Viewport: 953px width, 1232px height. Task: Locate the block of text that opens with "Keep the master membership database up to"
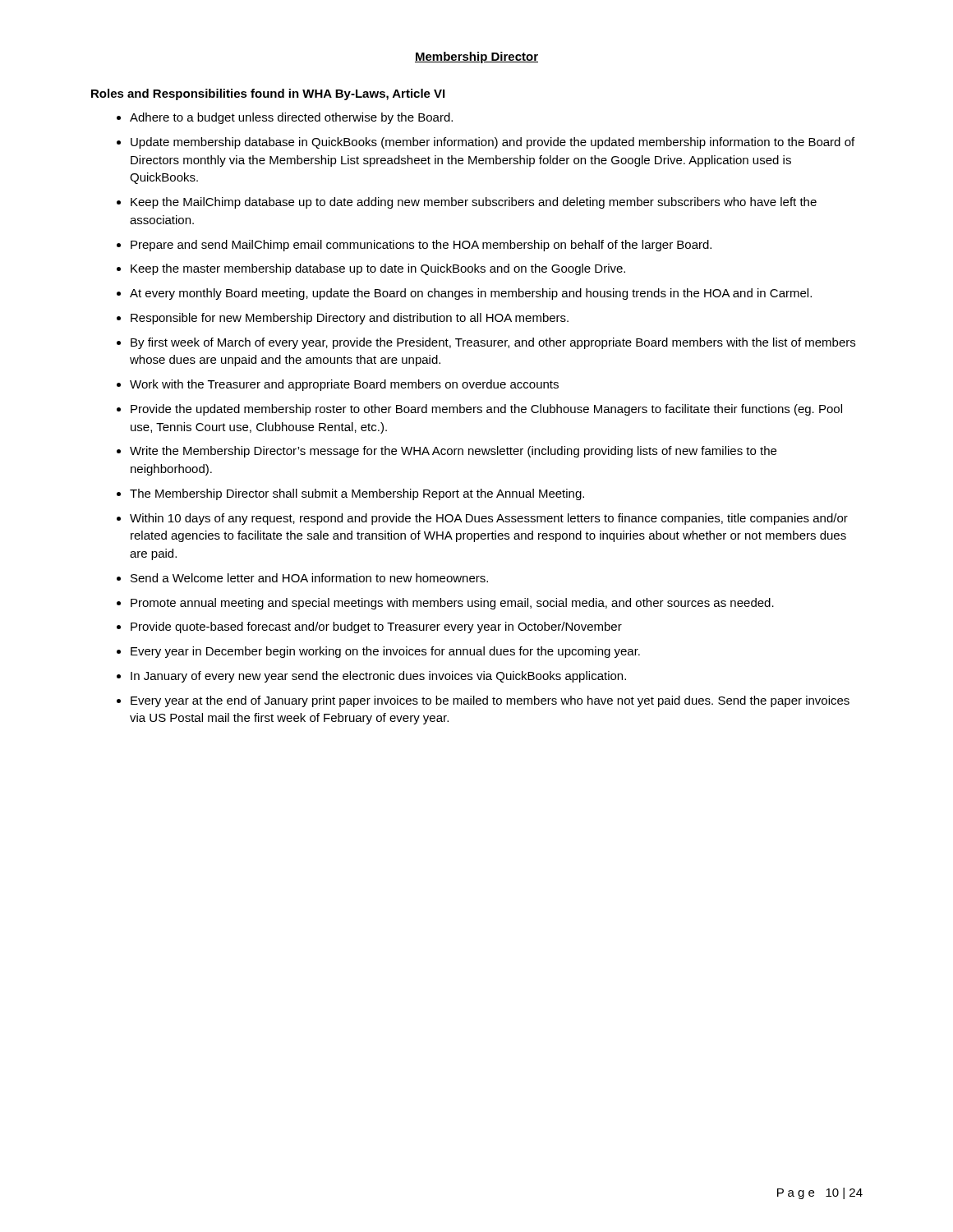tap(378, 268)
